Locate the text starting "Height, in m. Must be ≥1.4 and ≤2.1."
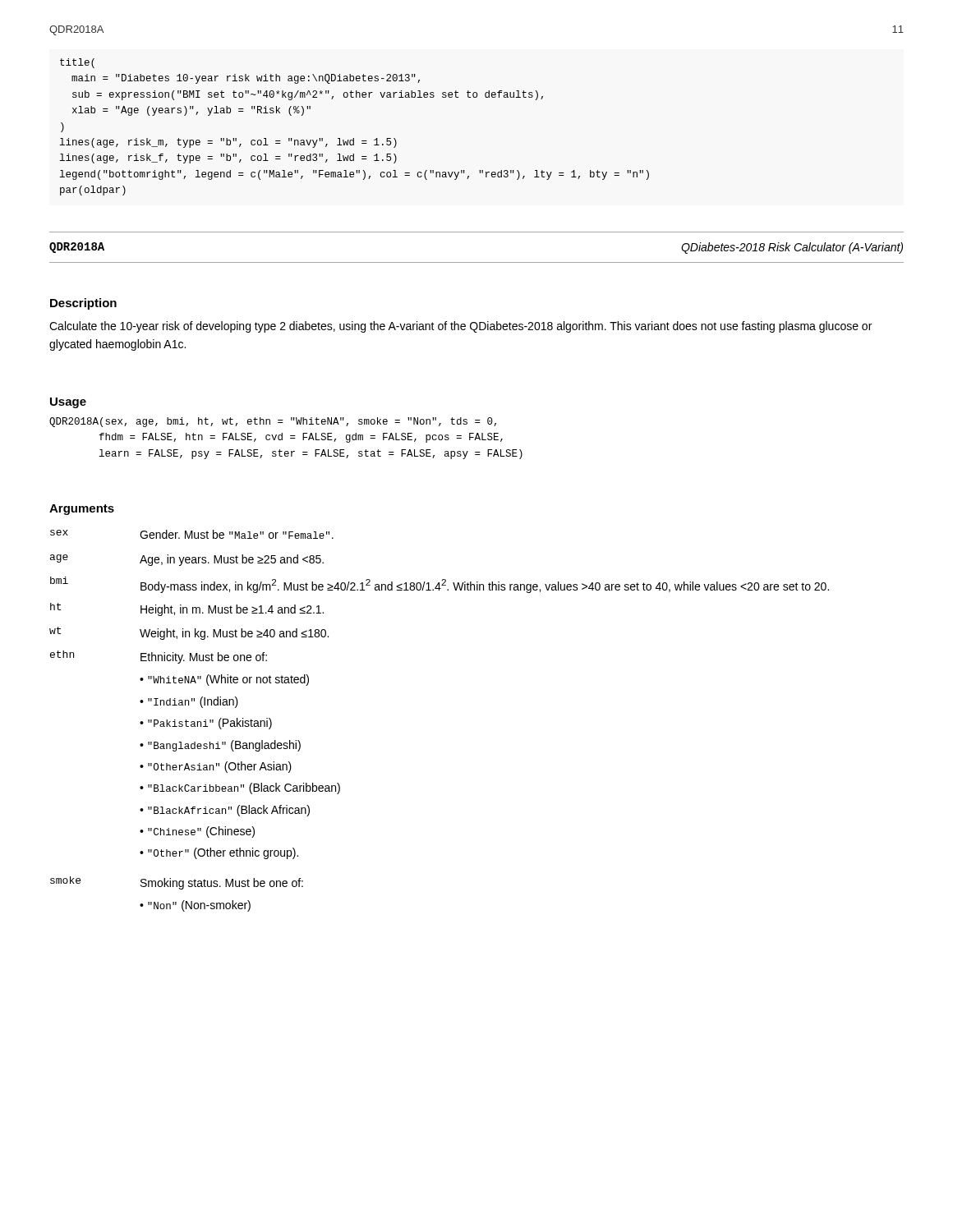Screen dimensions: 1232x953 [232, 610]
